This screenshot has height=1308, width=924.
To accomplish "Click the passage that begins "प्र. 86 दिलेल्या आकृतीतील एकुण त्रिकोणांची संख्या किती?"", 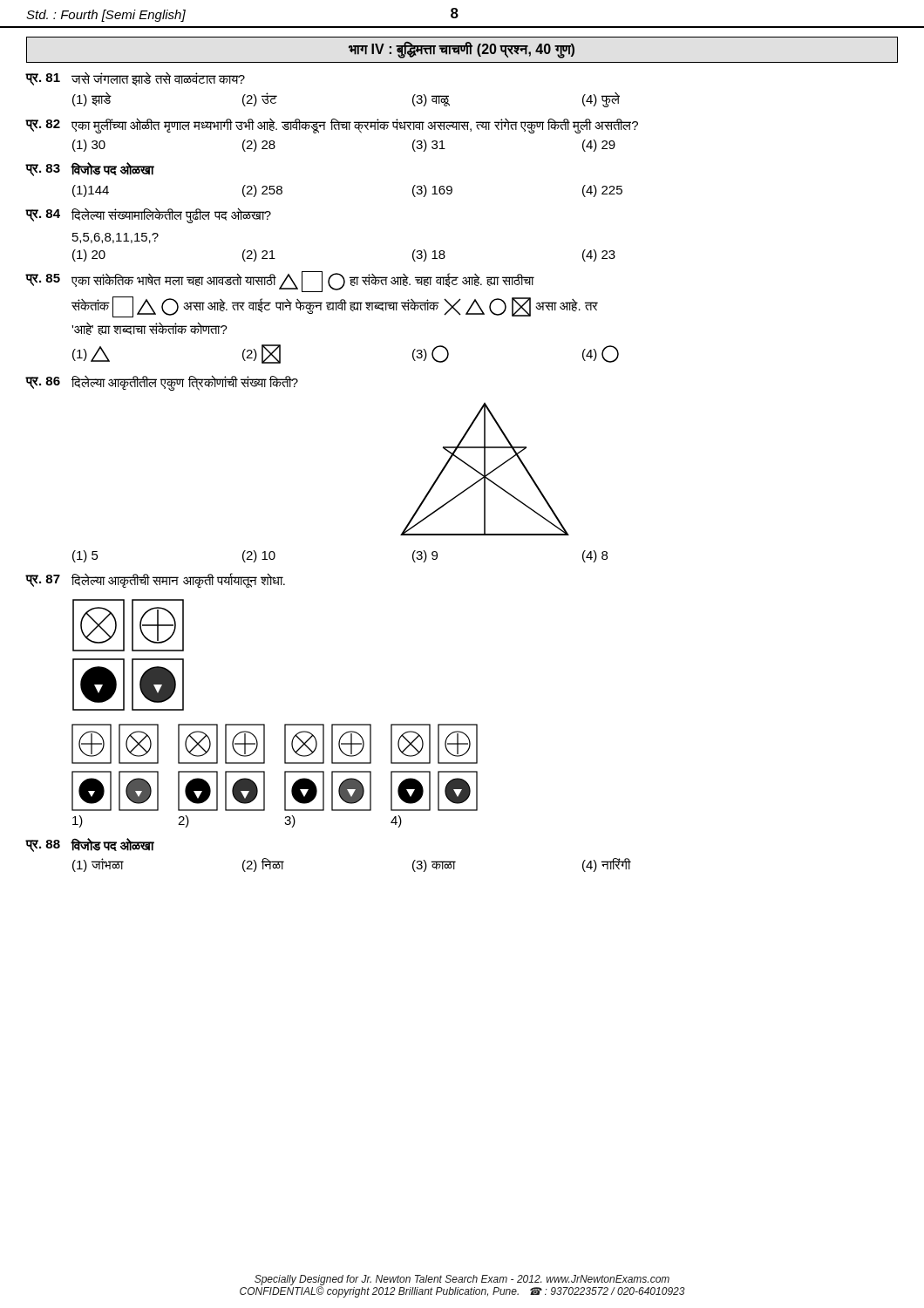I will pyautogui.click(x=462, y=468).
